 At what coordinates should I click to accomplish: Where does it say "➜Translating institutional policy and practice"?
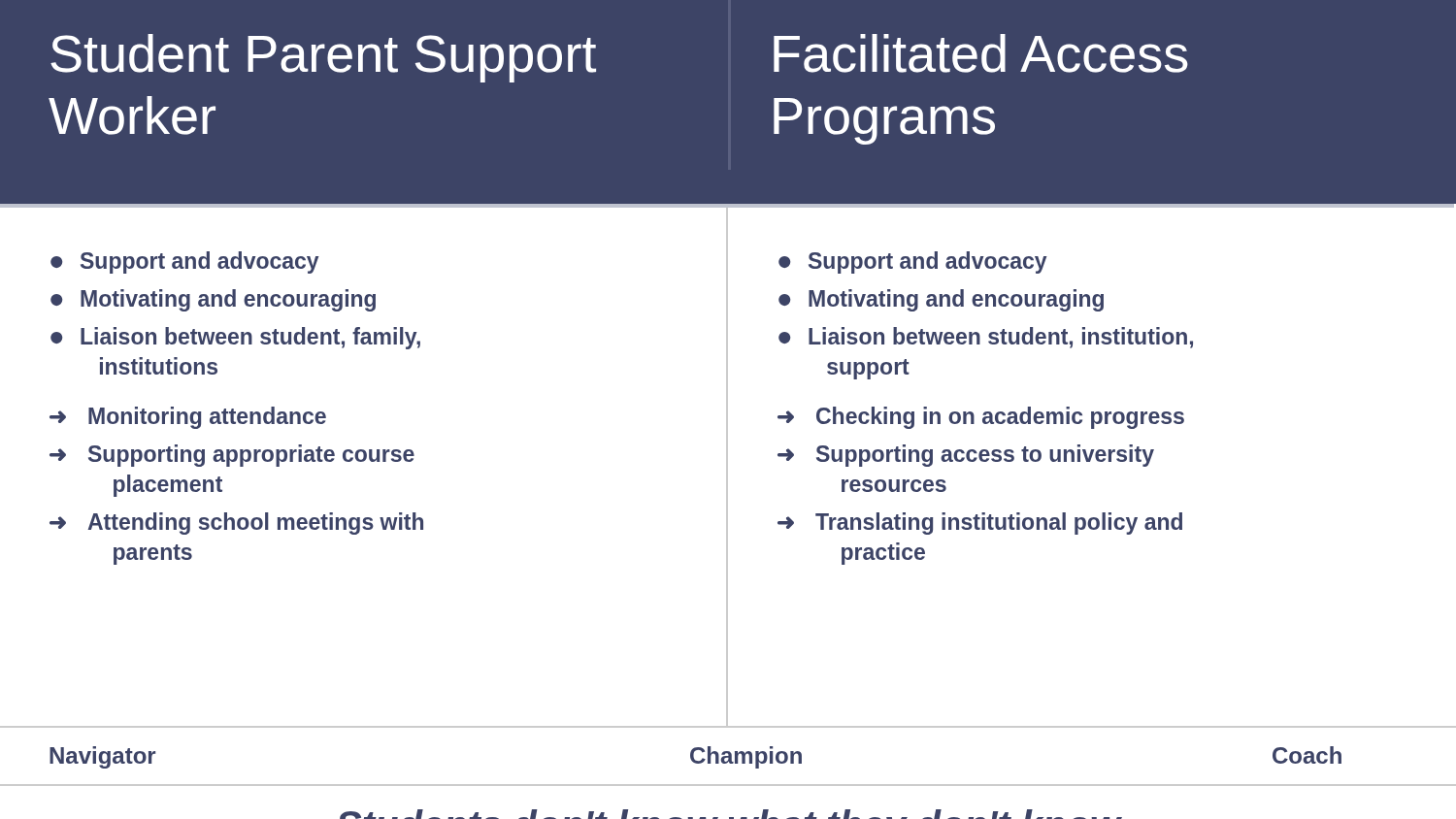[980, 538]
